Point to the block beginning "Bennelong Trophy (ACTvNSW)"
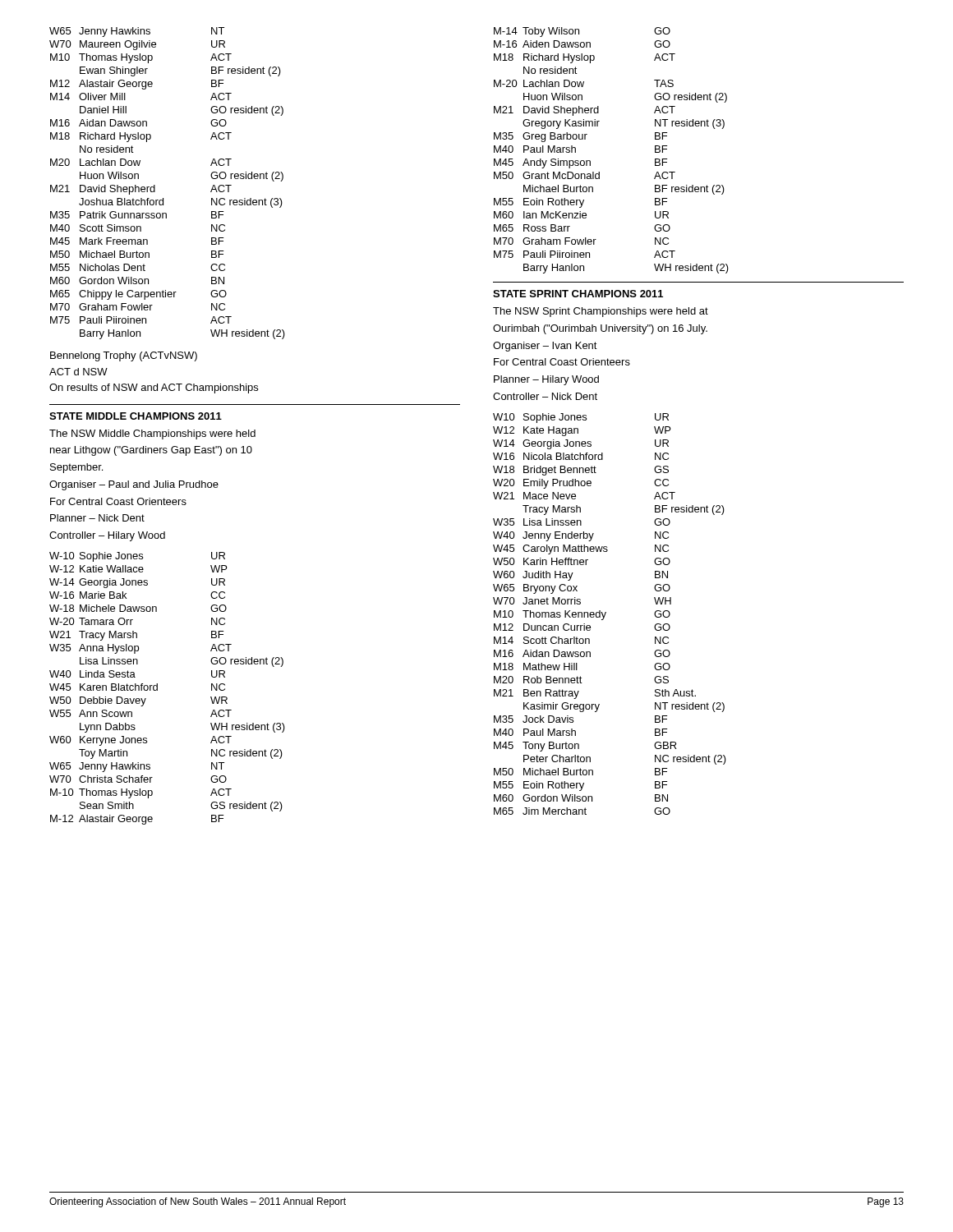 click(x=124, y=356)
